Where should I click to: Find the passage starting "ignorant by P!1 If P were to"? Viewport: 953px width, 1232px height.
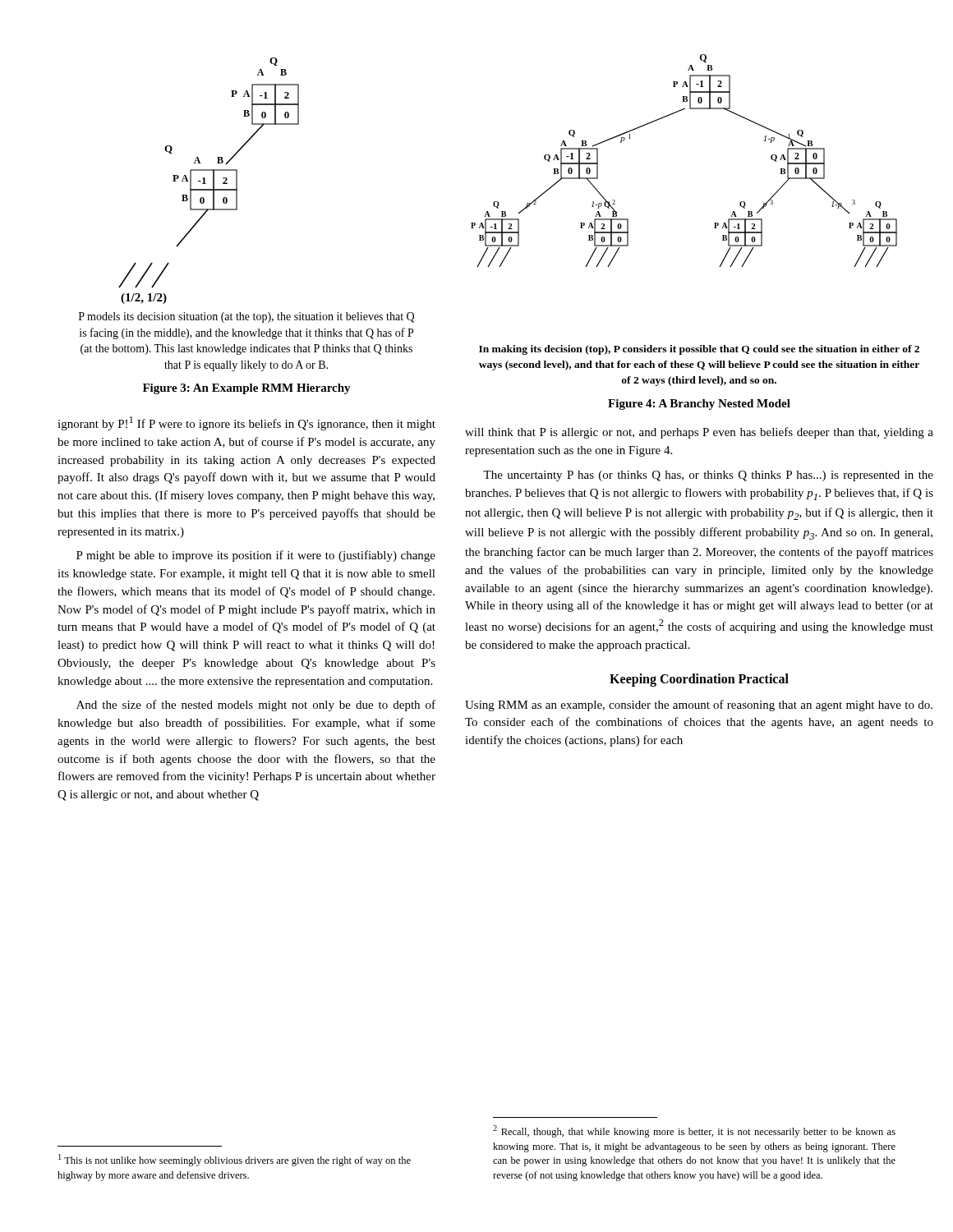coord(246,477)
